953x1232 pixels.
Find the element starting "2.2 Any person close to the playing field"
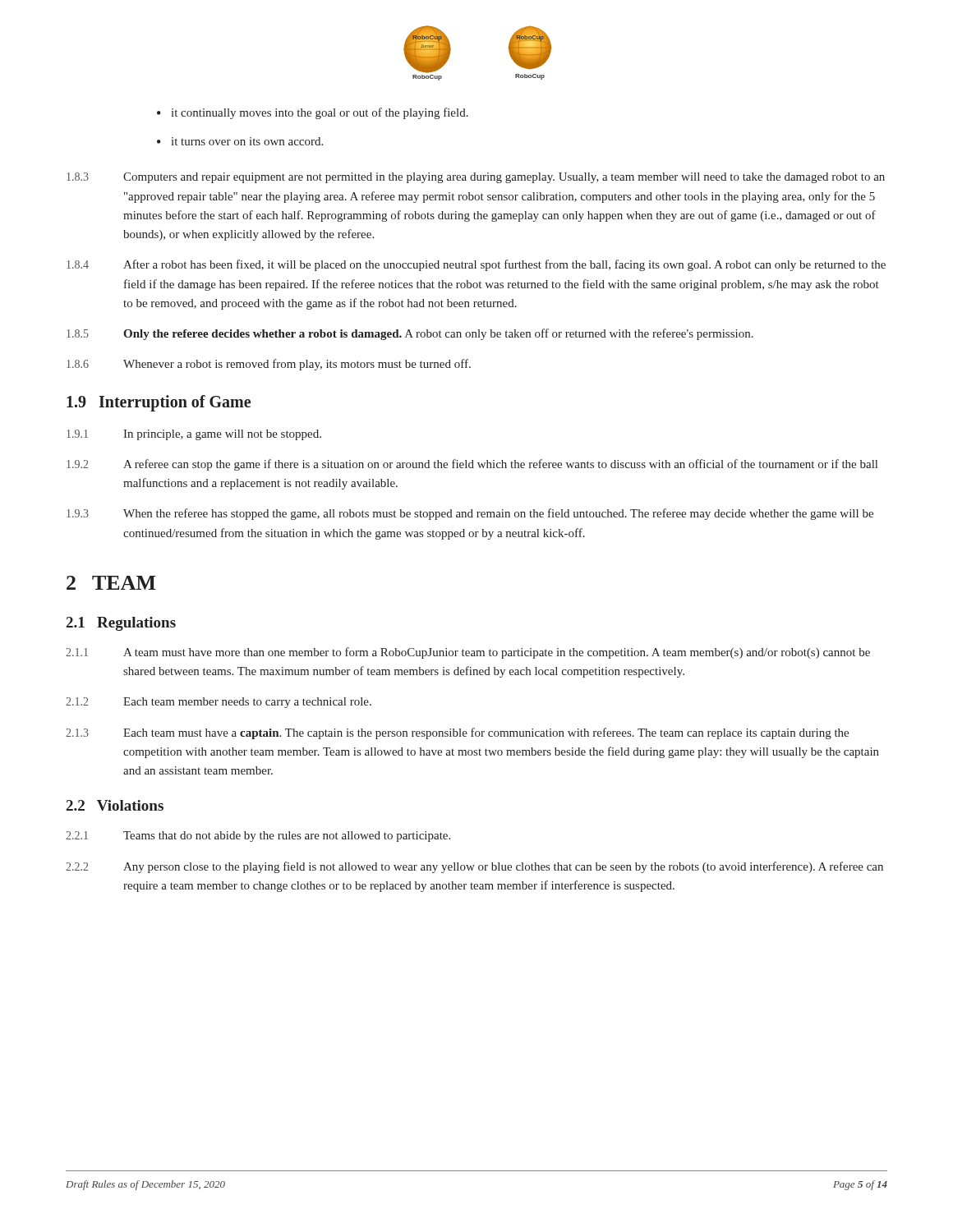476,876
